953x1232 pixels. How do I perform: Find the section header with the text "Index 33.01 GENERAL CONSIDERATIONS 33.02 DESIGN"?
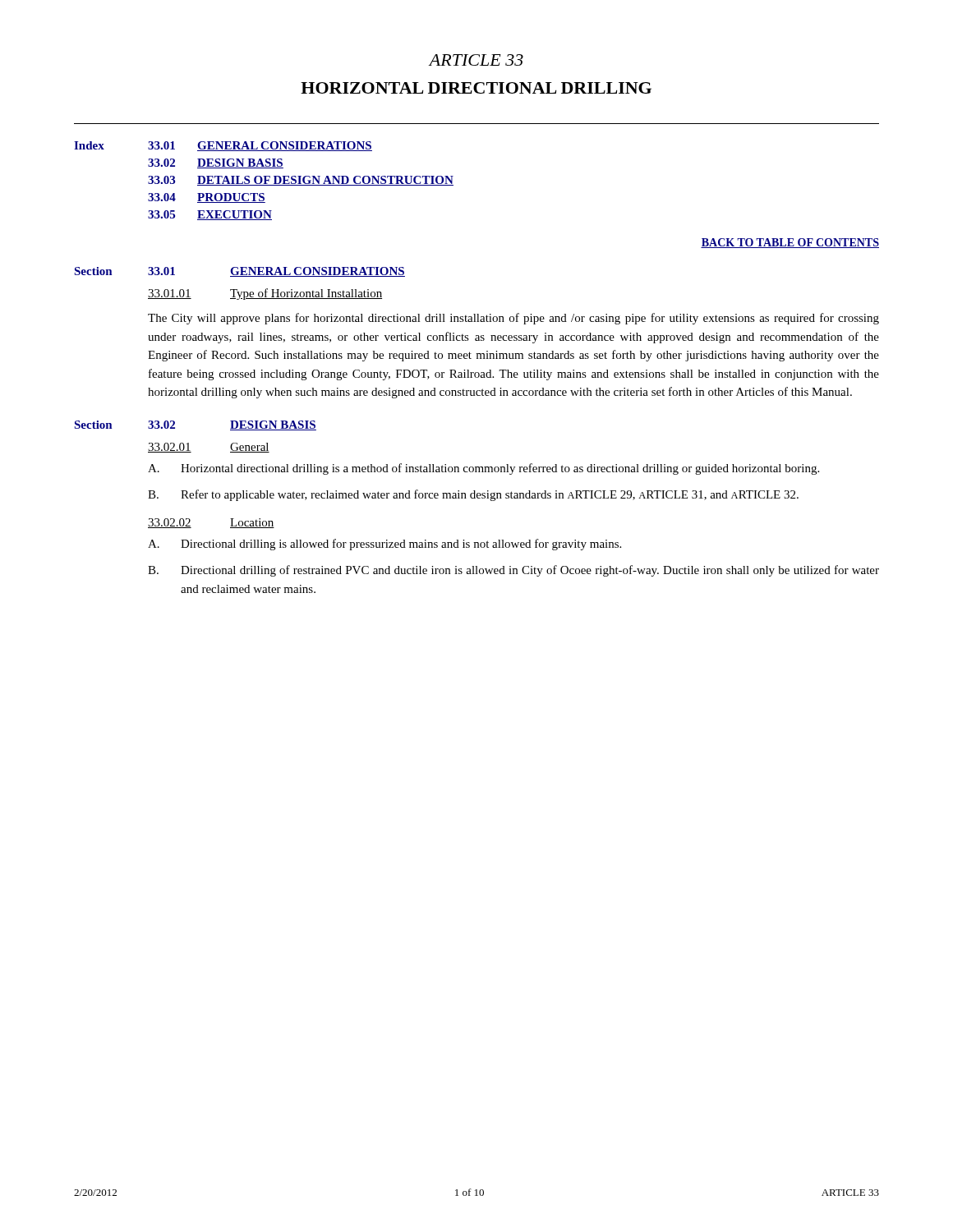coord(223,146)
